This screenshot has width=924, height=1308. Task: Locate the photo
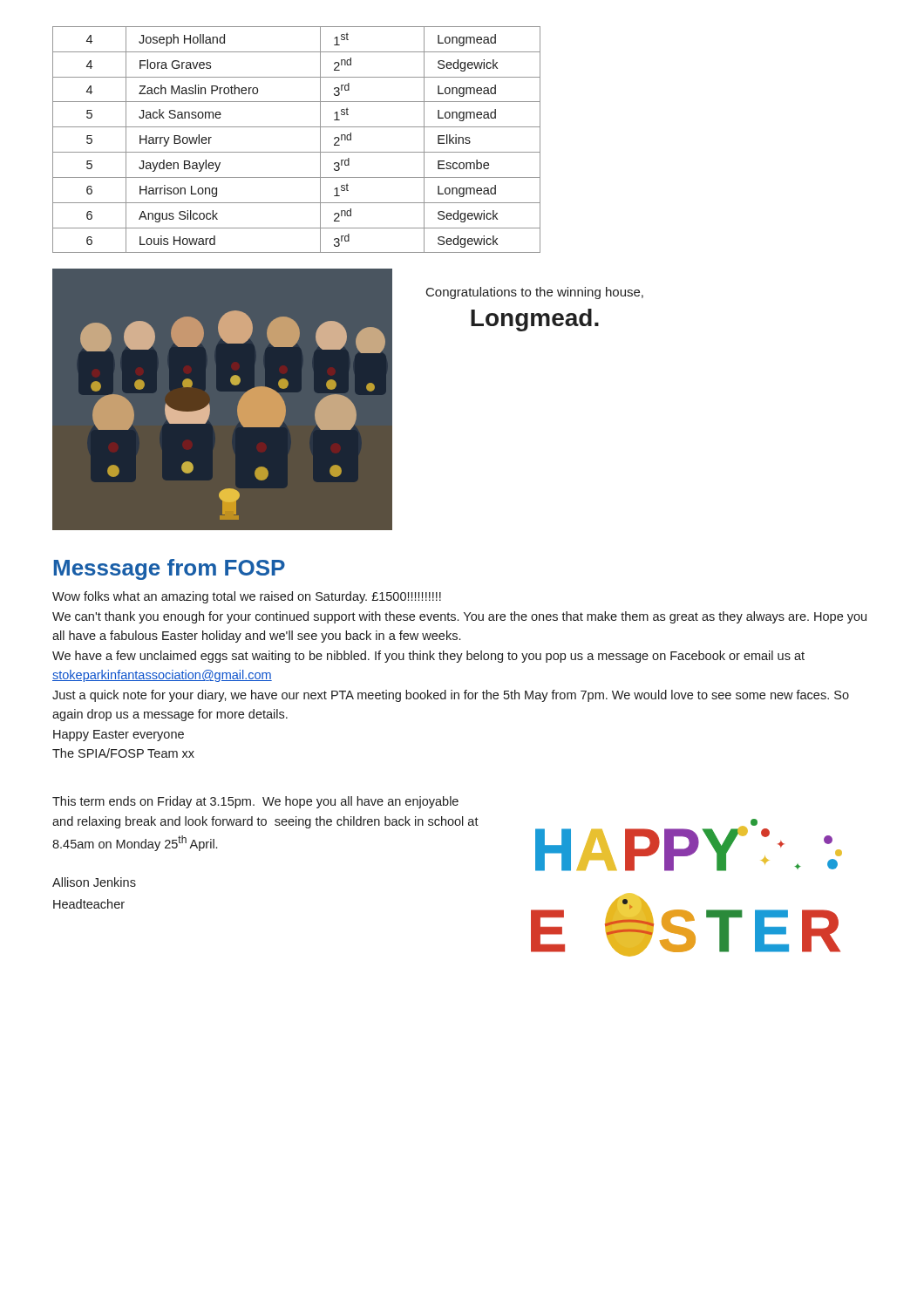222,400
